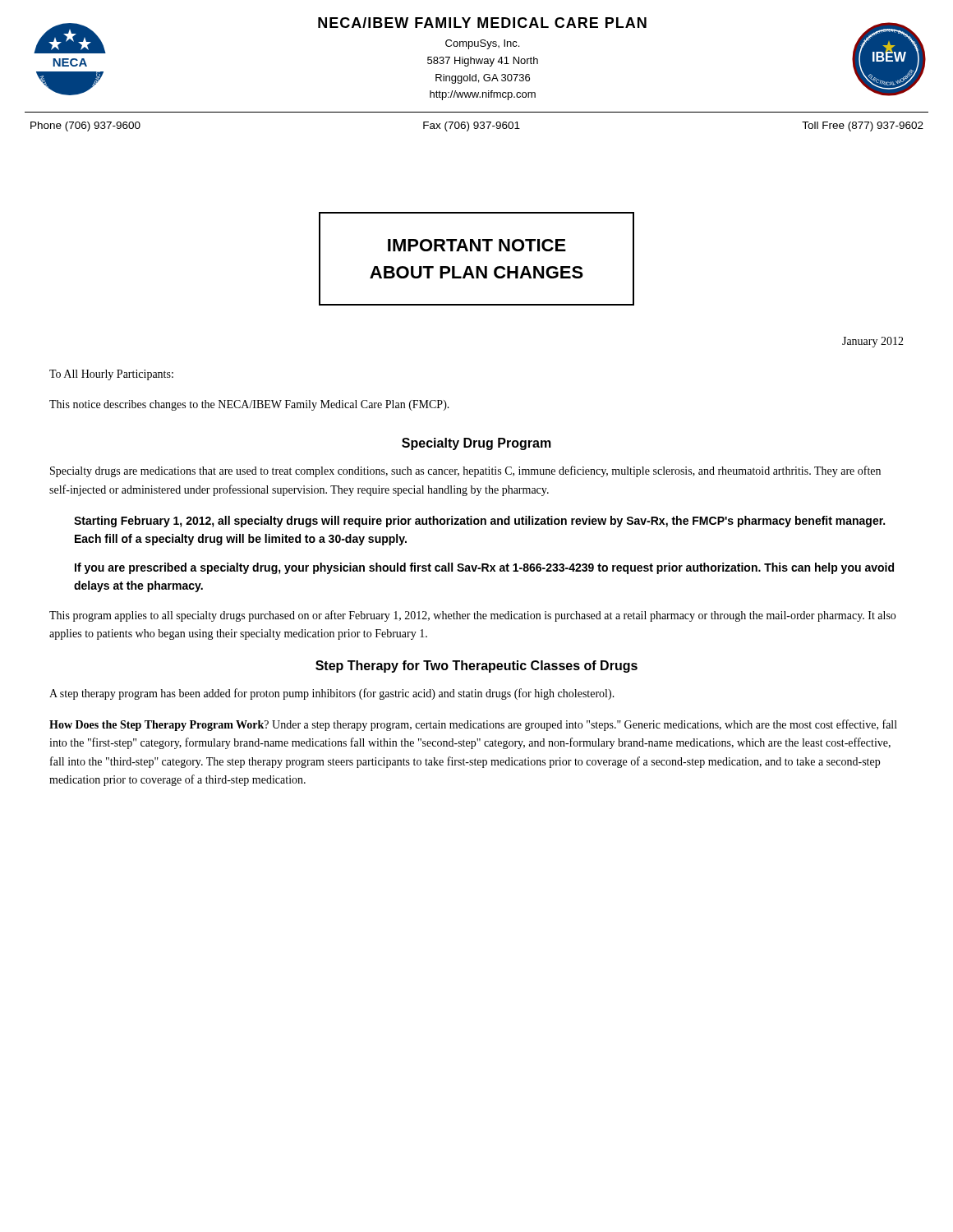
Task: Point to the passage starting "January 2012"
Action: (x=873, y=342)
